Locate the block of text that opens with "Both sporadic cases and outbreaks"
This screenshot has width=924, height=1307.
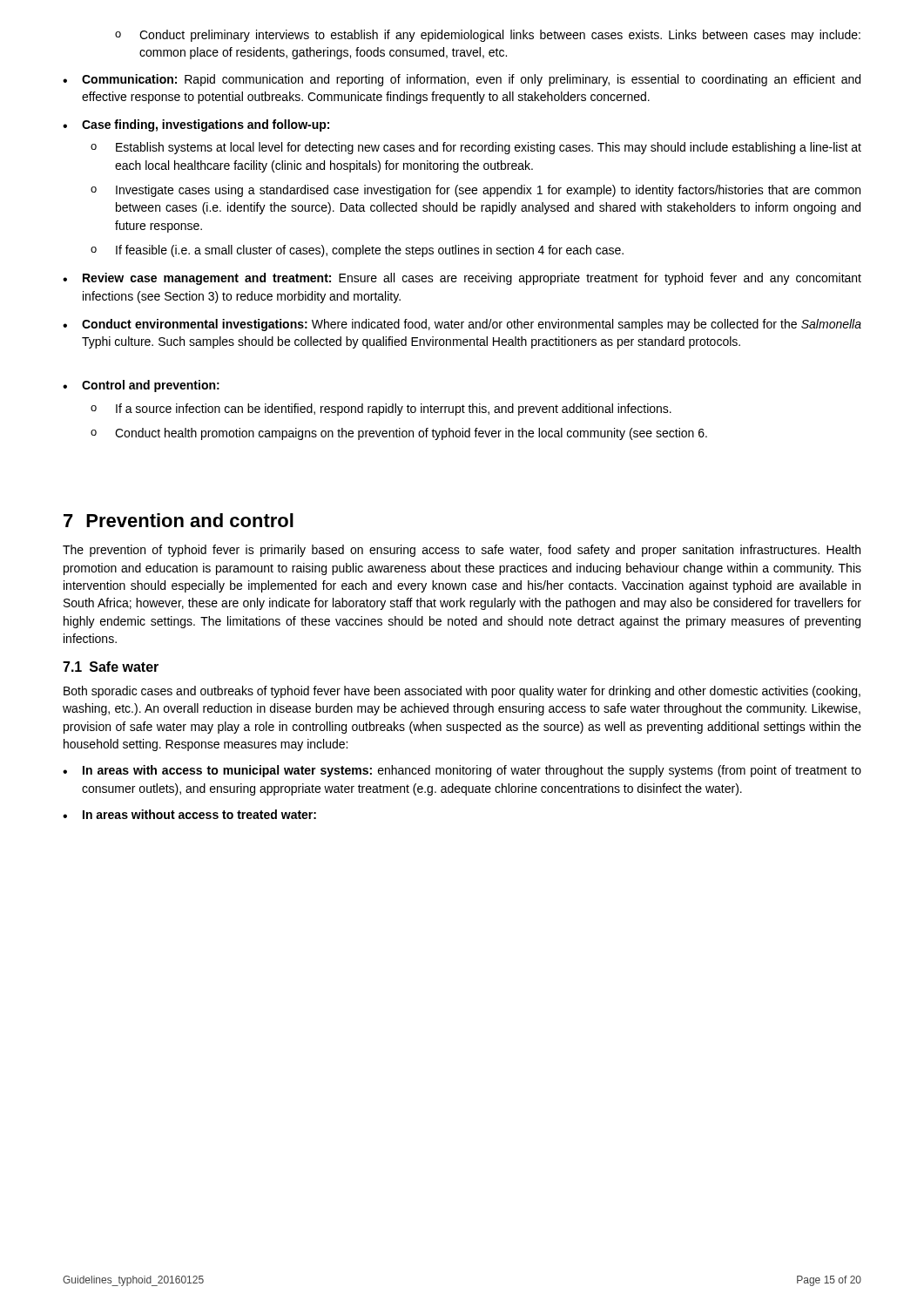point(462,718)
